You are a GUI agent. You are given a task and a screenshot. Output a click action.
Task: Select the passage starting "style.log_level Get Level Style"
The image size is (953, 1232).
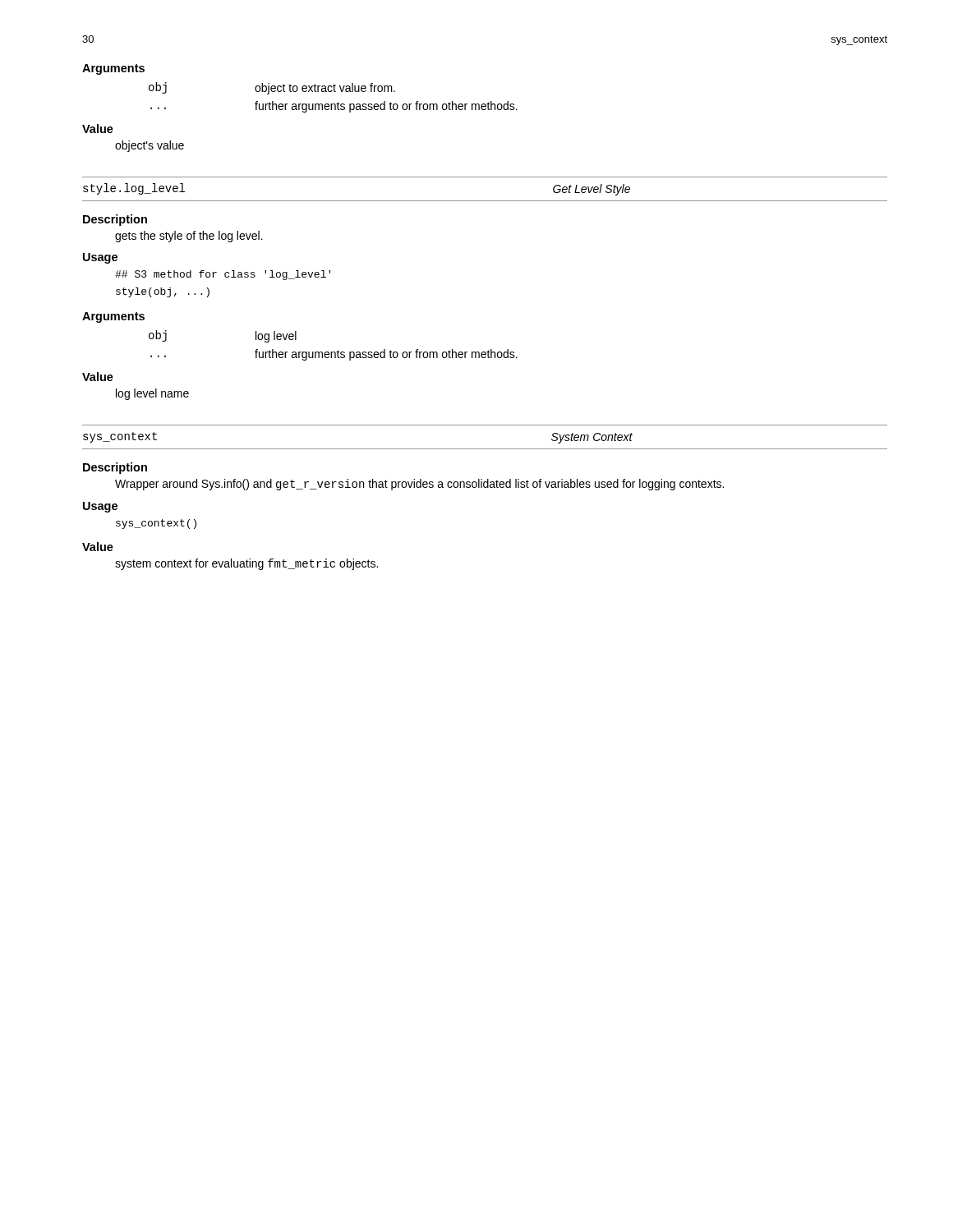[x=485, y=189]
